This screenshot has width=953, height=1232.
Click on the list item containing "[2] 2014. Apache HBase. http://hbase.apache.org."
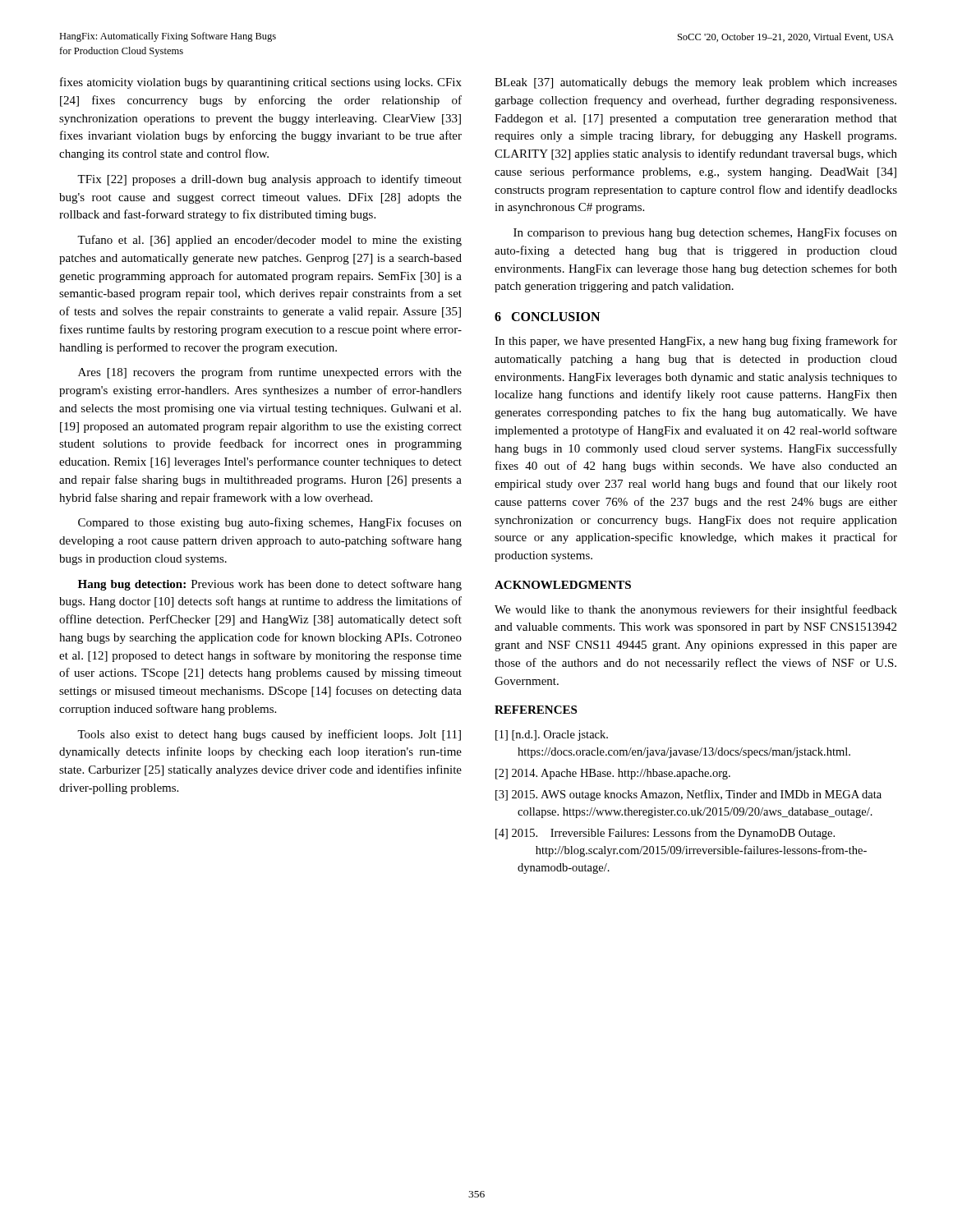click(x=613, y=773)
